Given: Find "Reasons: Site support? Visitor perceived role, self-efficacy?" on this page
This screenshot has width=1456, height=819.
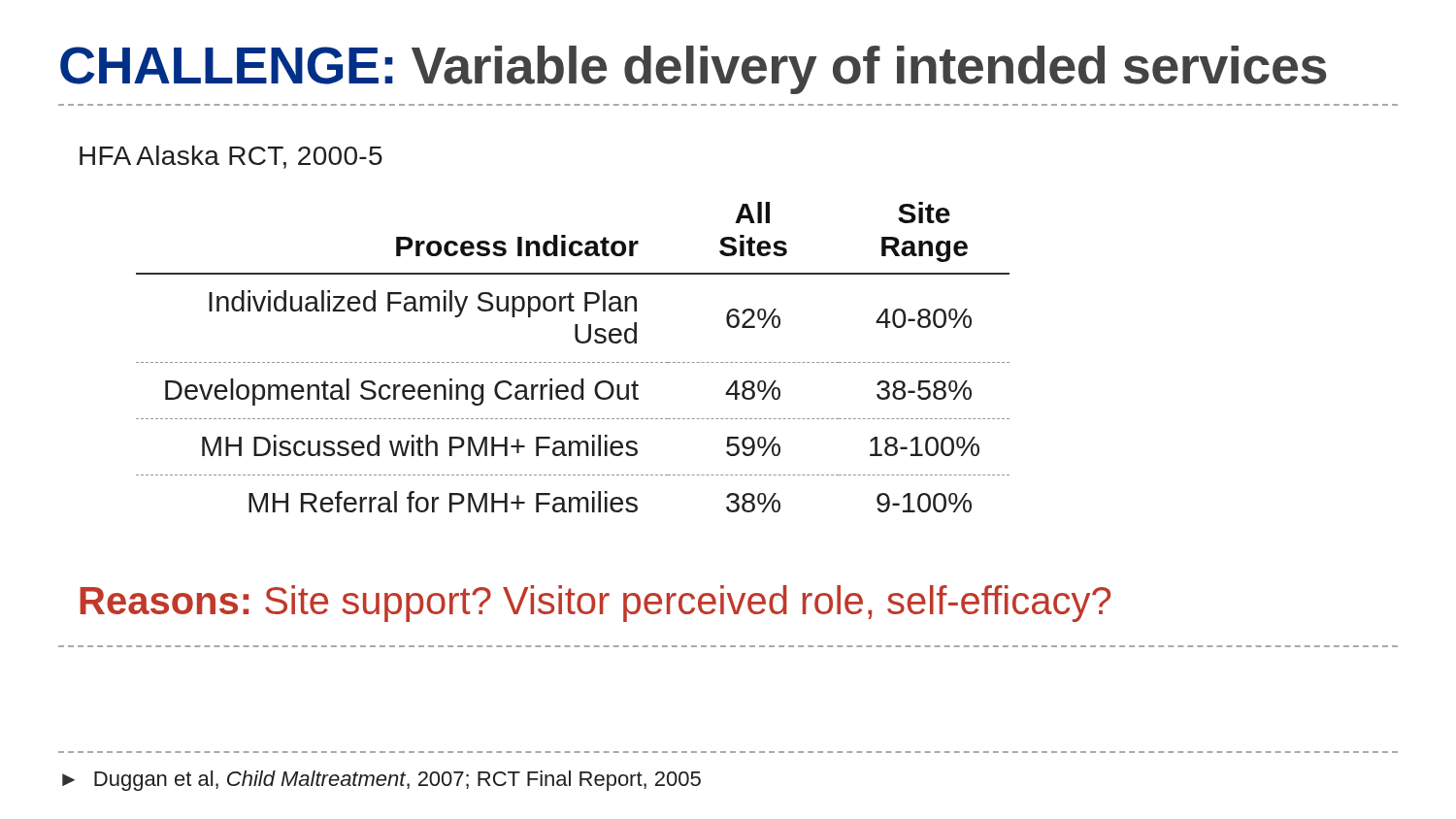Looking at the screenshot, I should pyautogui.click(x=595, y=601).
